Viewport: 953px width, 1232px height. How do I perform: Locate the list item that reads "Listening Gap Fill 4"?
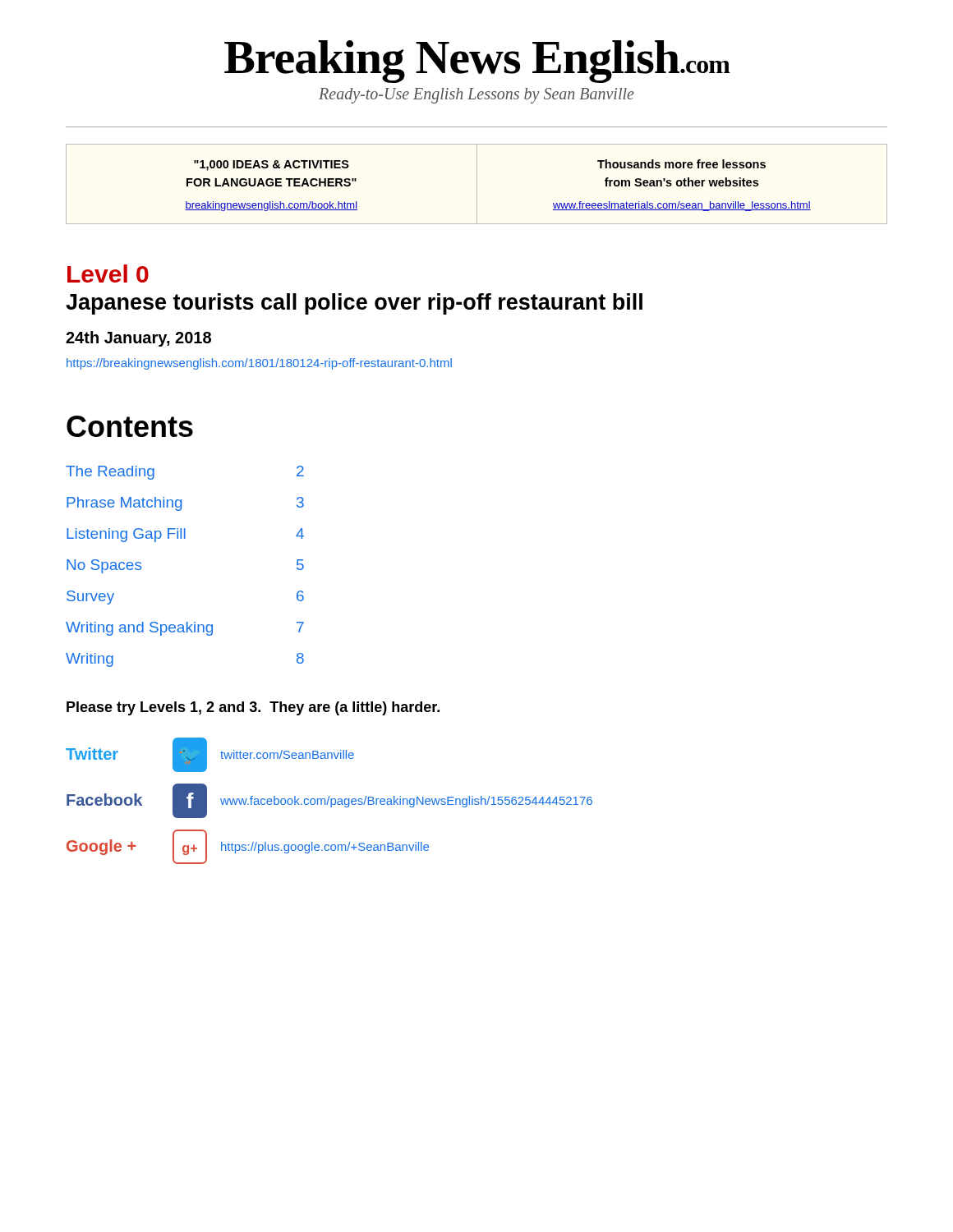pos(185,533)
